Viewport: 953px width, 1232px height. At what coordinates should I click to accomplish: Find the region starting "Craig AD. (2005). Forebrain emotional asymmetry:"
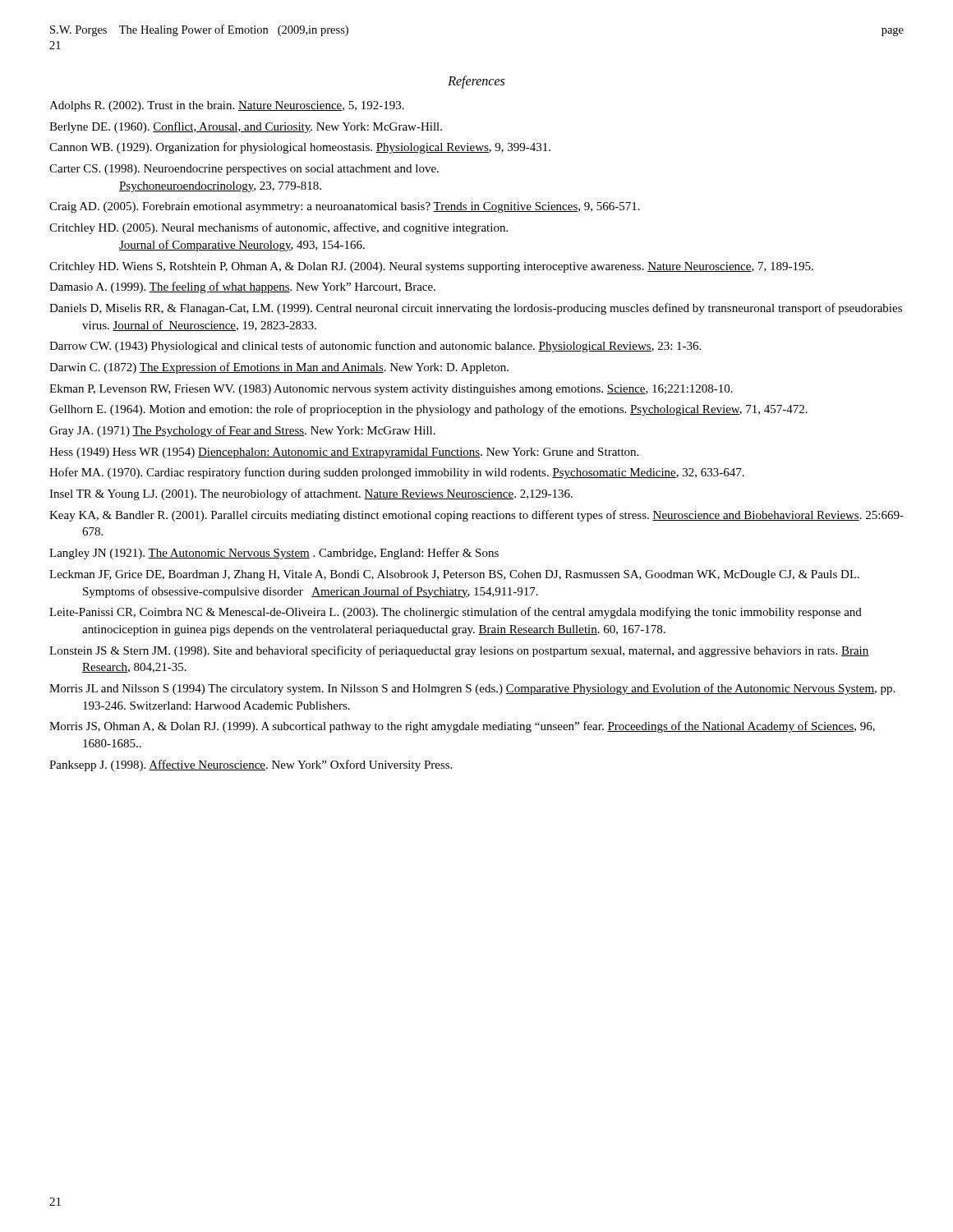(345, 207)
